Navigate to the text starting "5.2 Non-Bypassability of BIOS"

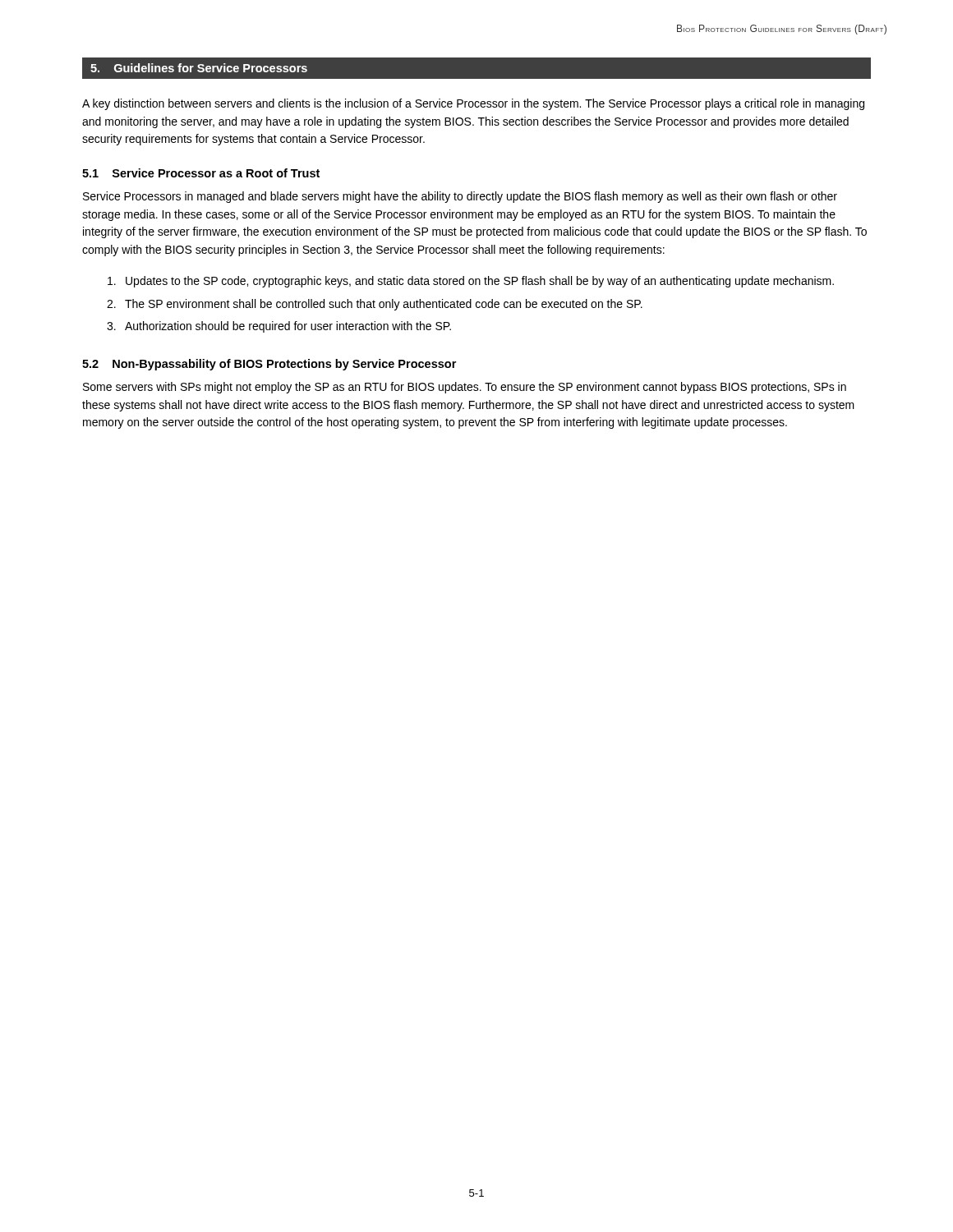pos(269,364)
